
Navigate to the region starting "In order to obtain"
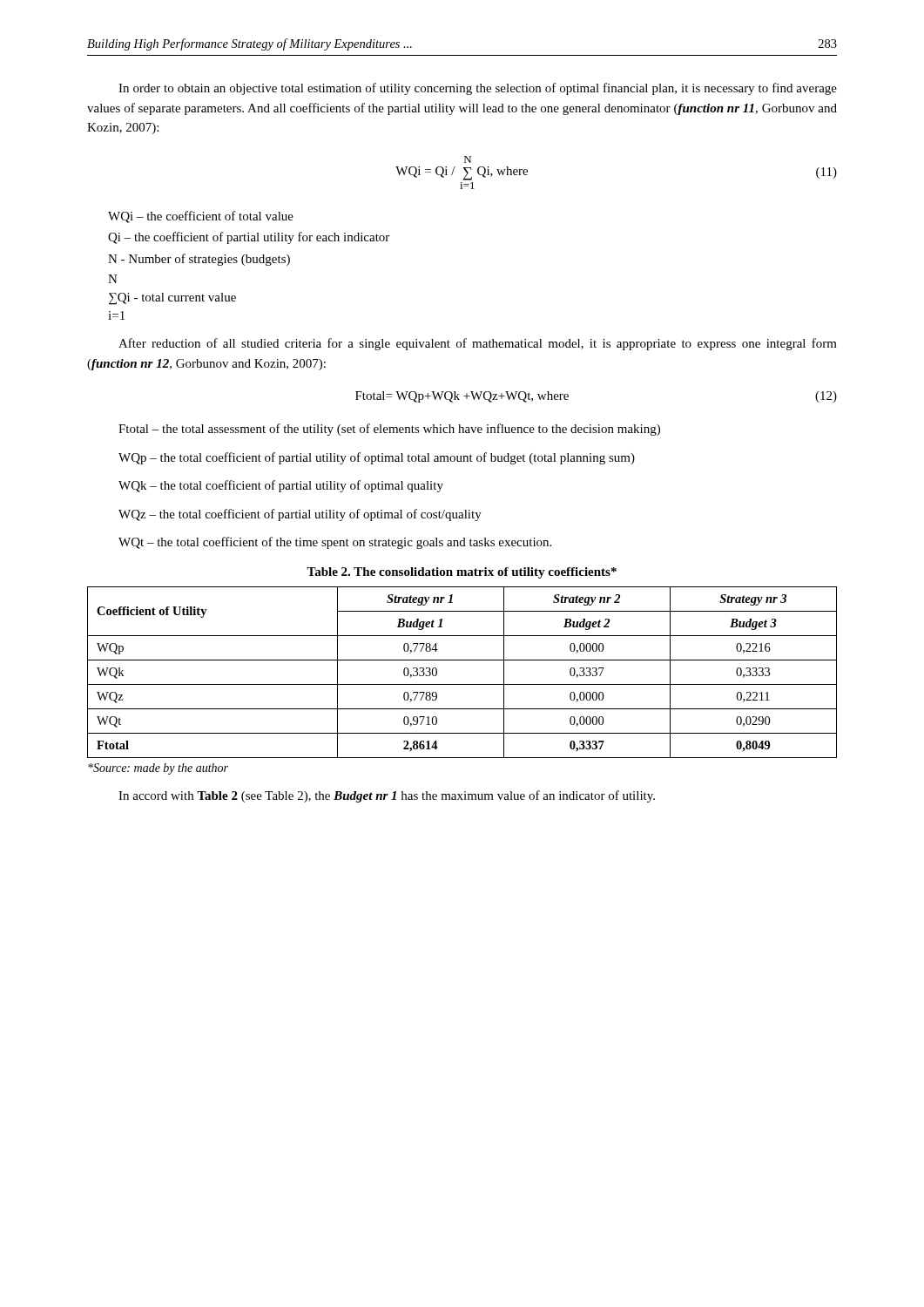click(462, 108)
